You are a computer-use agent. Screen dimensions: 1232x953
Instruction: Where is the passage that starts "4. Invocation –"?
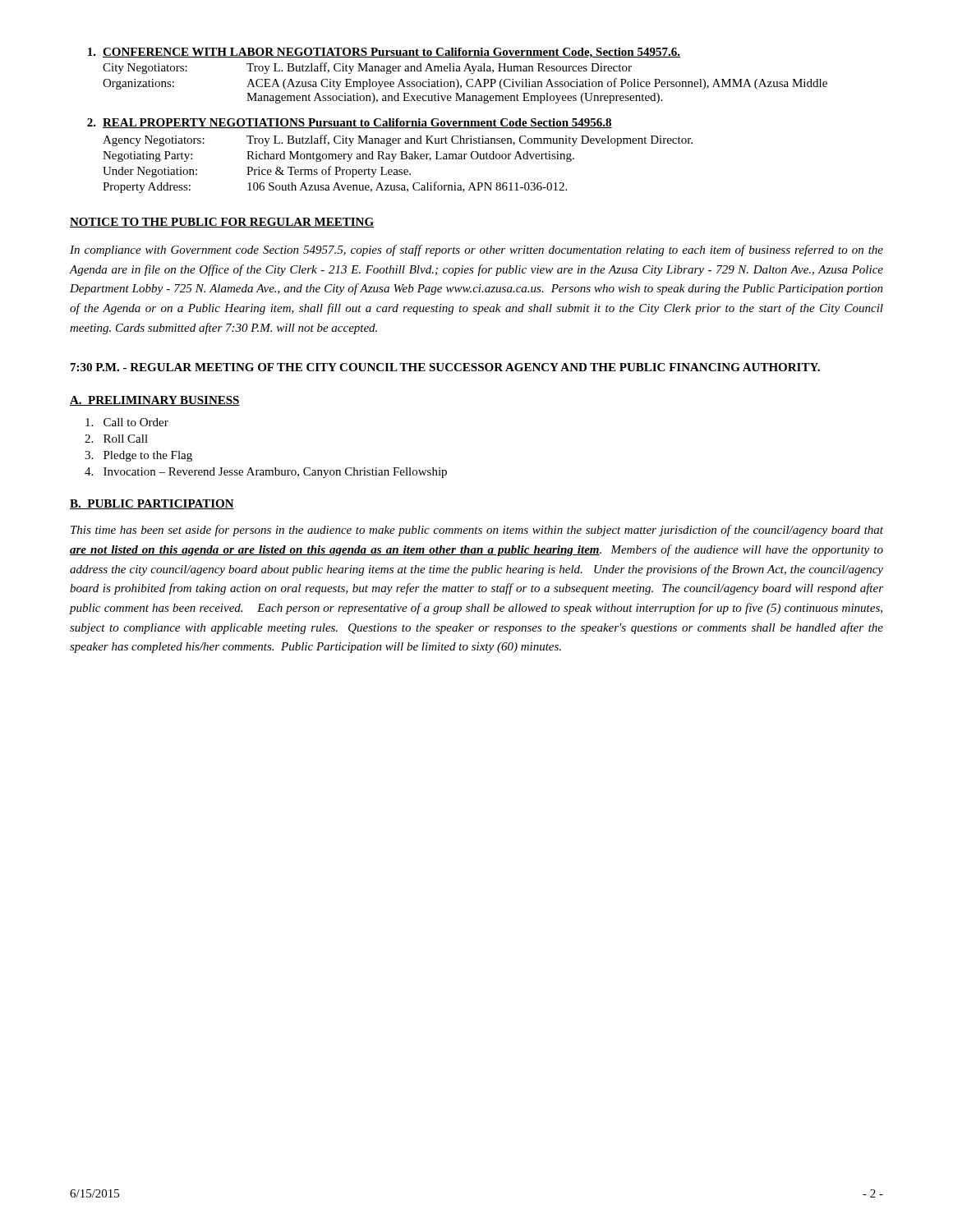click(x=266, y=472)
